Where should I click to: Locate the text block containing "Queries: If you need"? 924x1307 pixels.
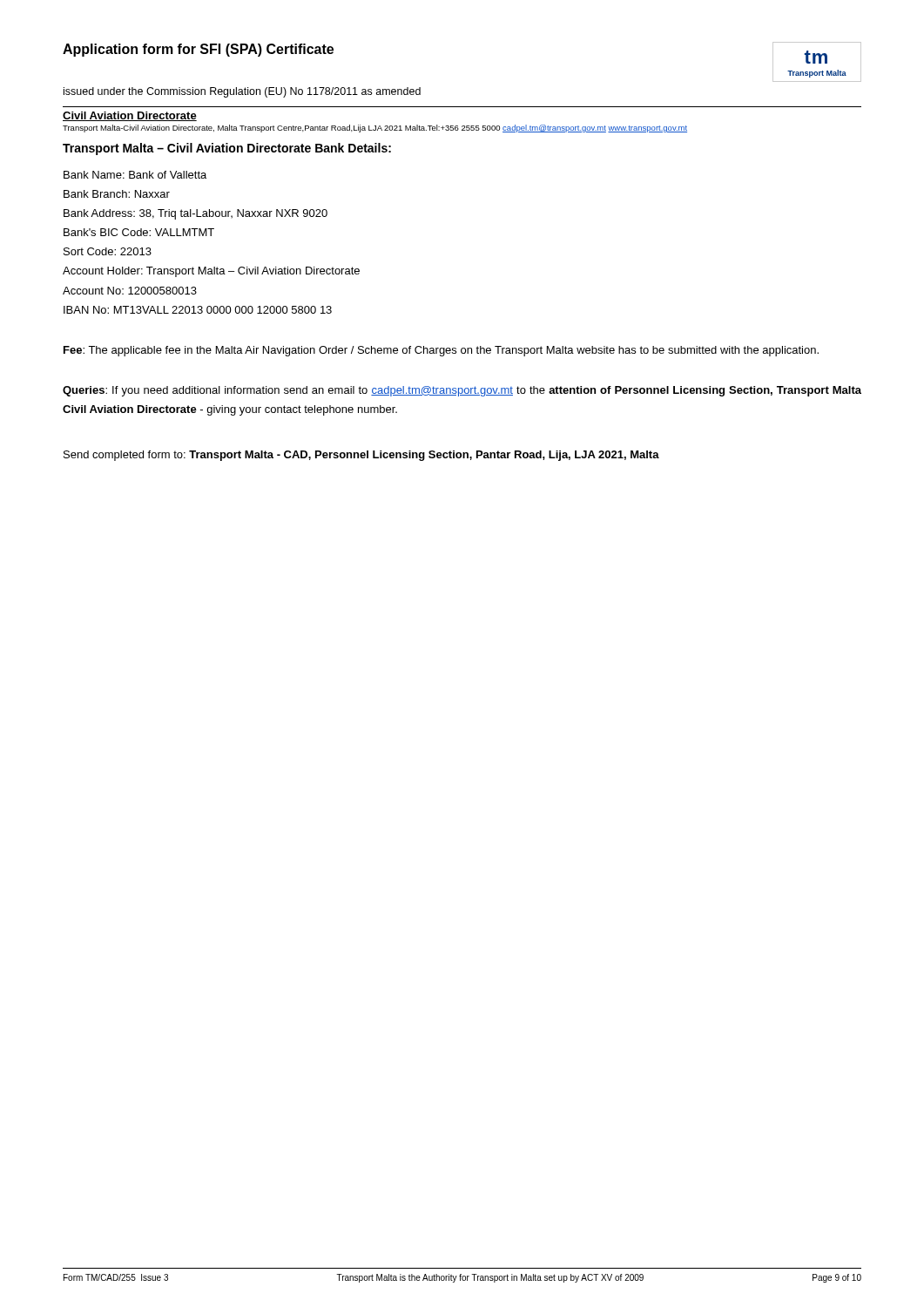462,399
